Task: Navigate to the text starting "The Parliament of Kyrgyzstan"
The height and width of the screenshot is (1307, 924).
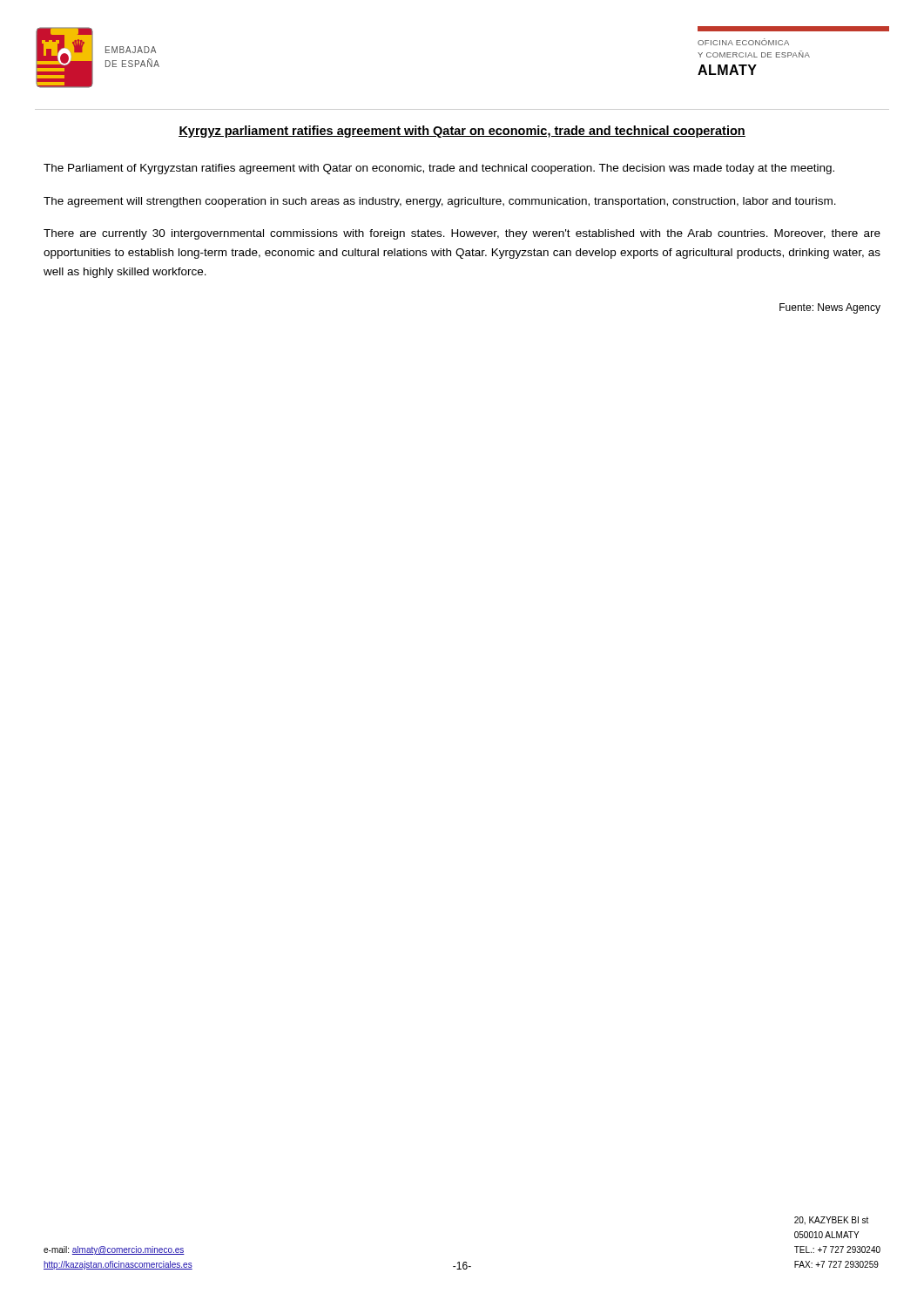Action: (439, 168)
